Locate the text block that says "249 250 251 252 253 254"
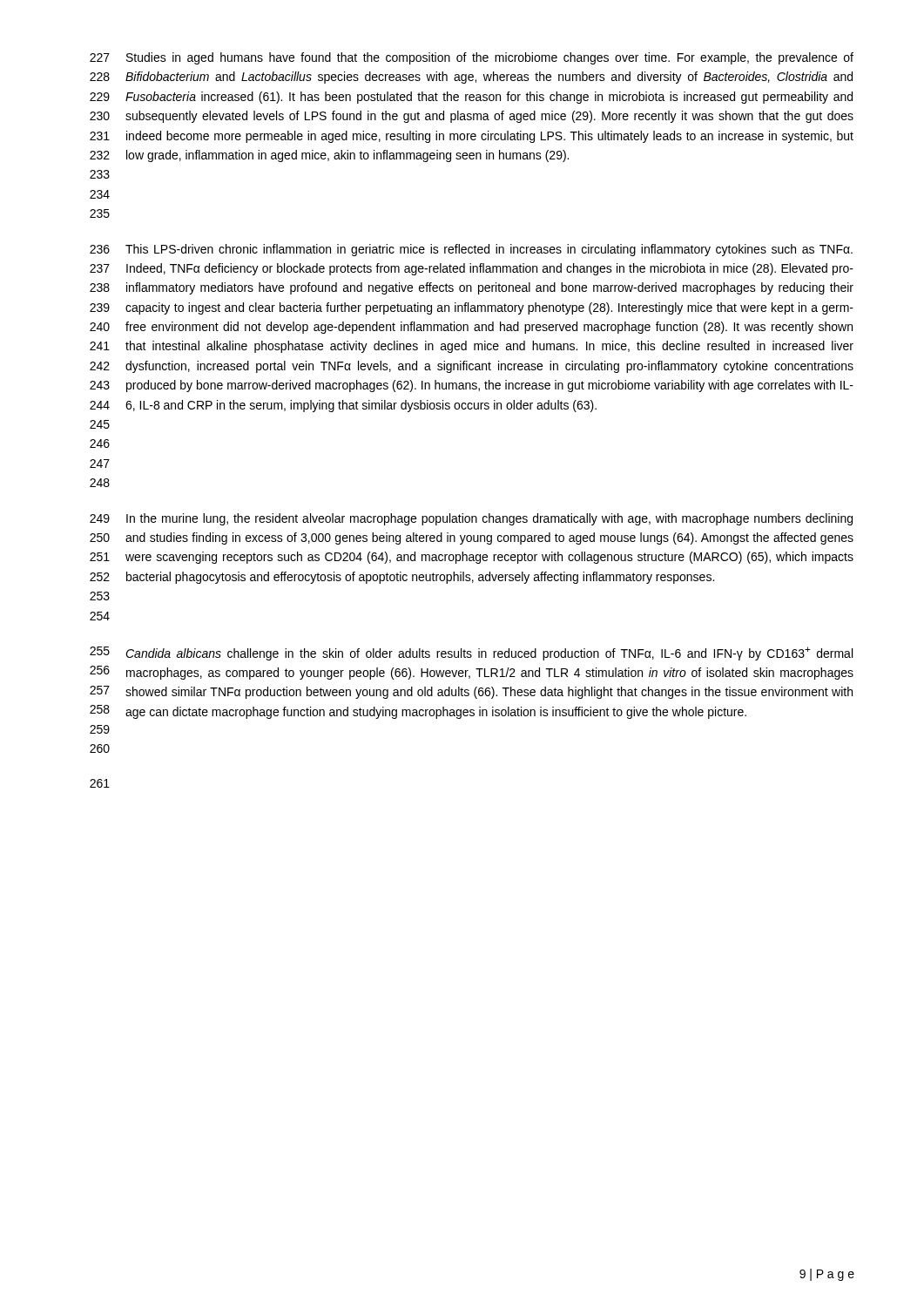Viewport: 924px width, 1307px height. 462,567
